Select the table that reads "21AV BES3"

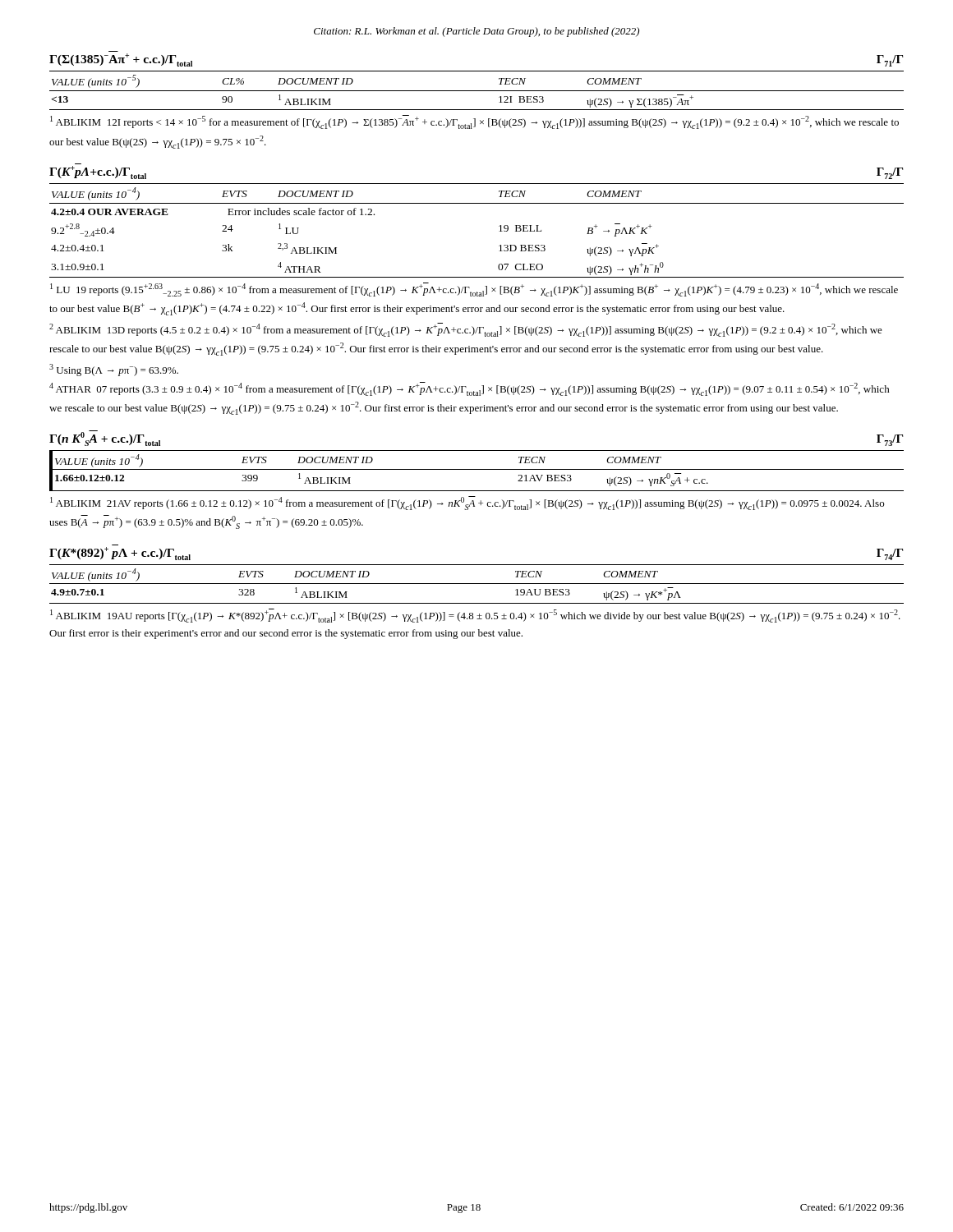point(476,470)
